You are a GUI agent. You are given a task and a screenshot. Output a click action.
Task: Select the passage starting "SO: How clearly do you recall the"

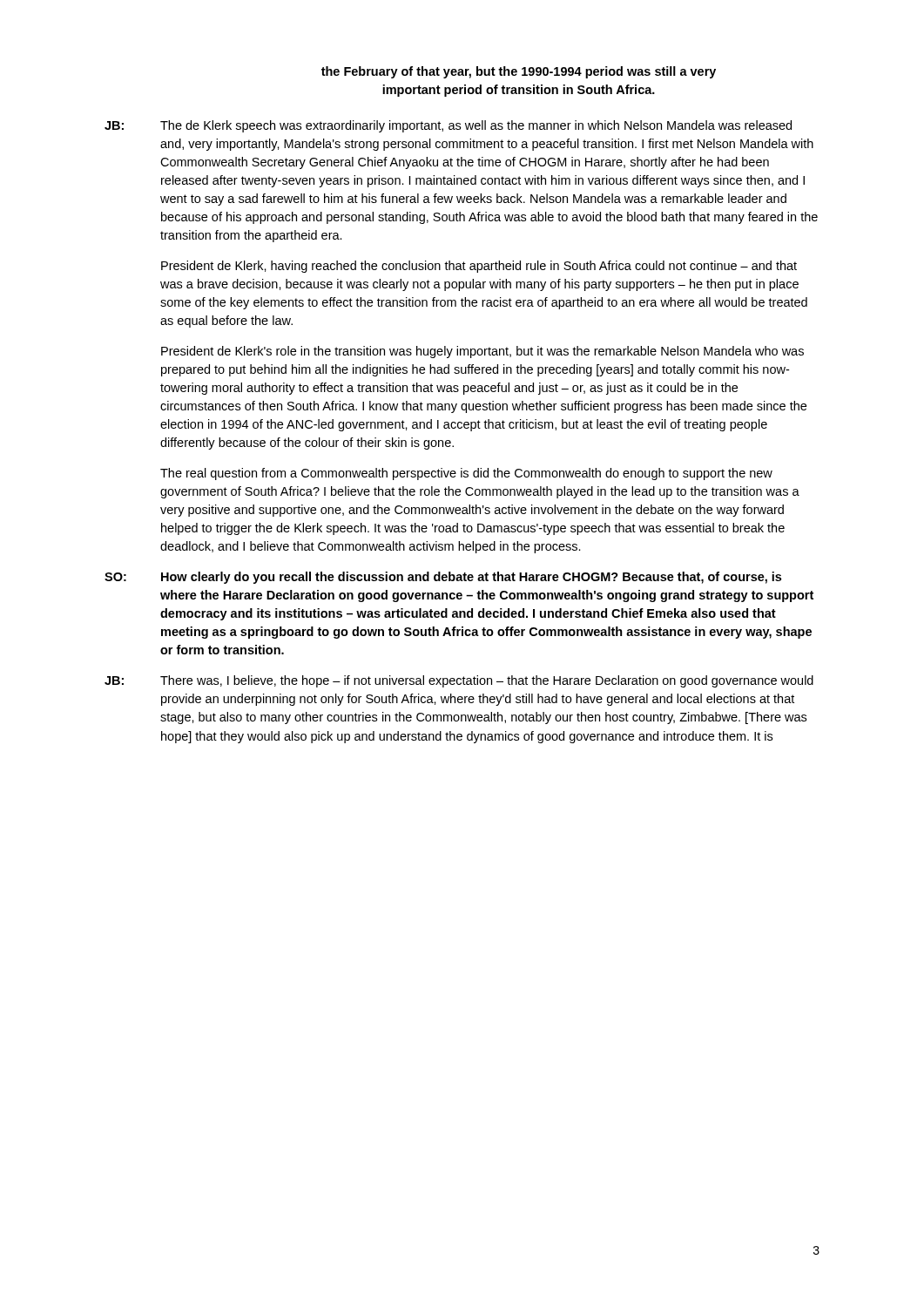click(462, 614)
